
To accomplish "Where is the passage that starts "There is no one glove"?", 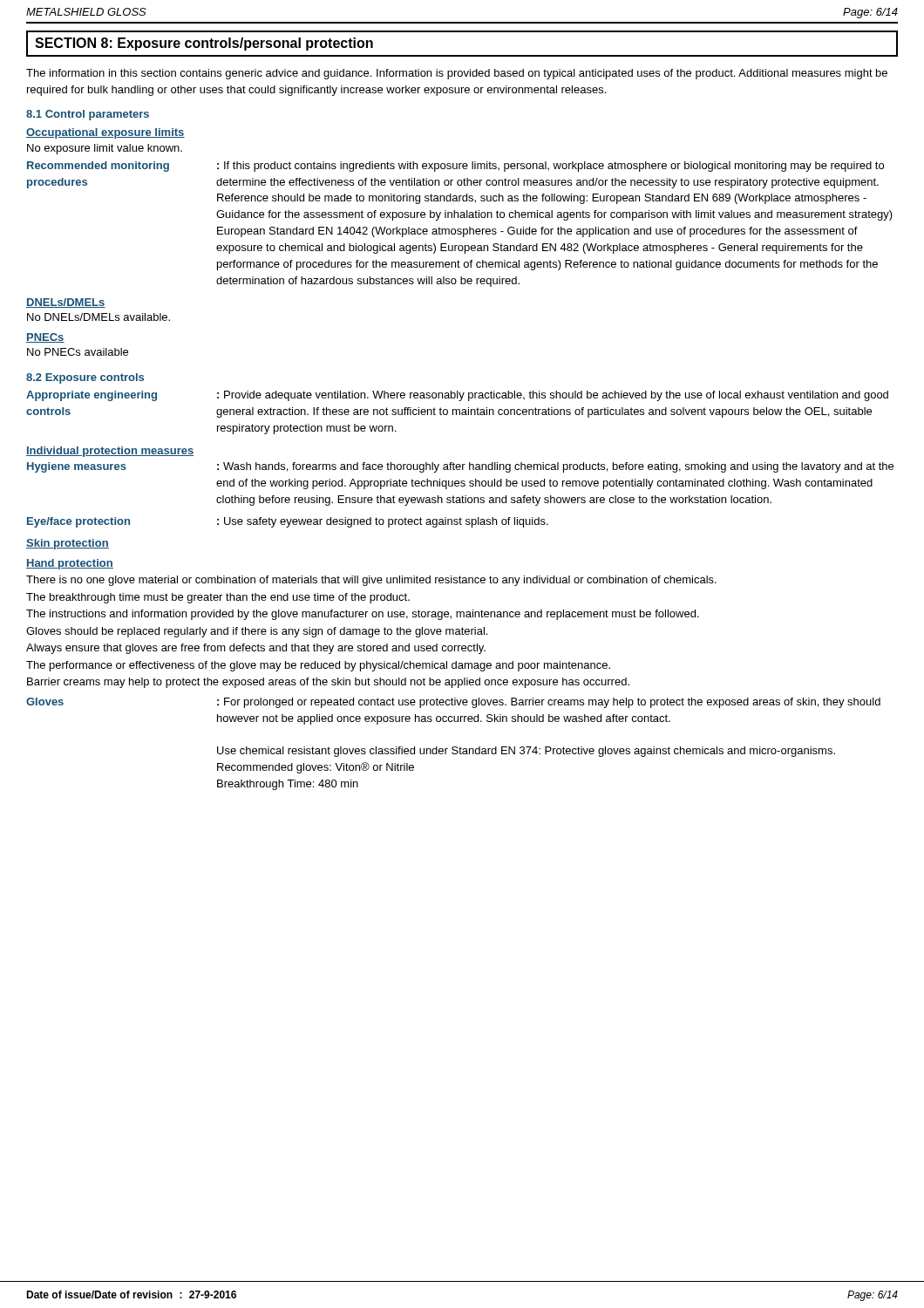I will pyautogui.click(x=372, y=631).
